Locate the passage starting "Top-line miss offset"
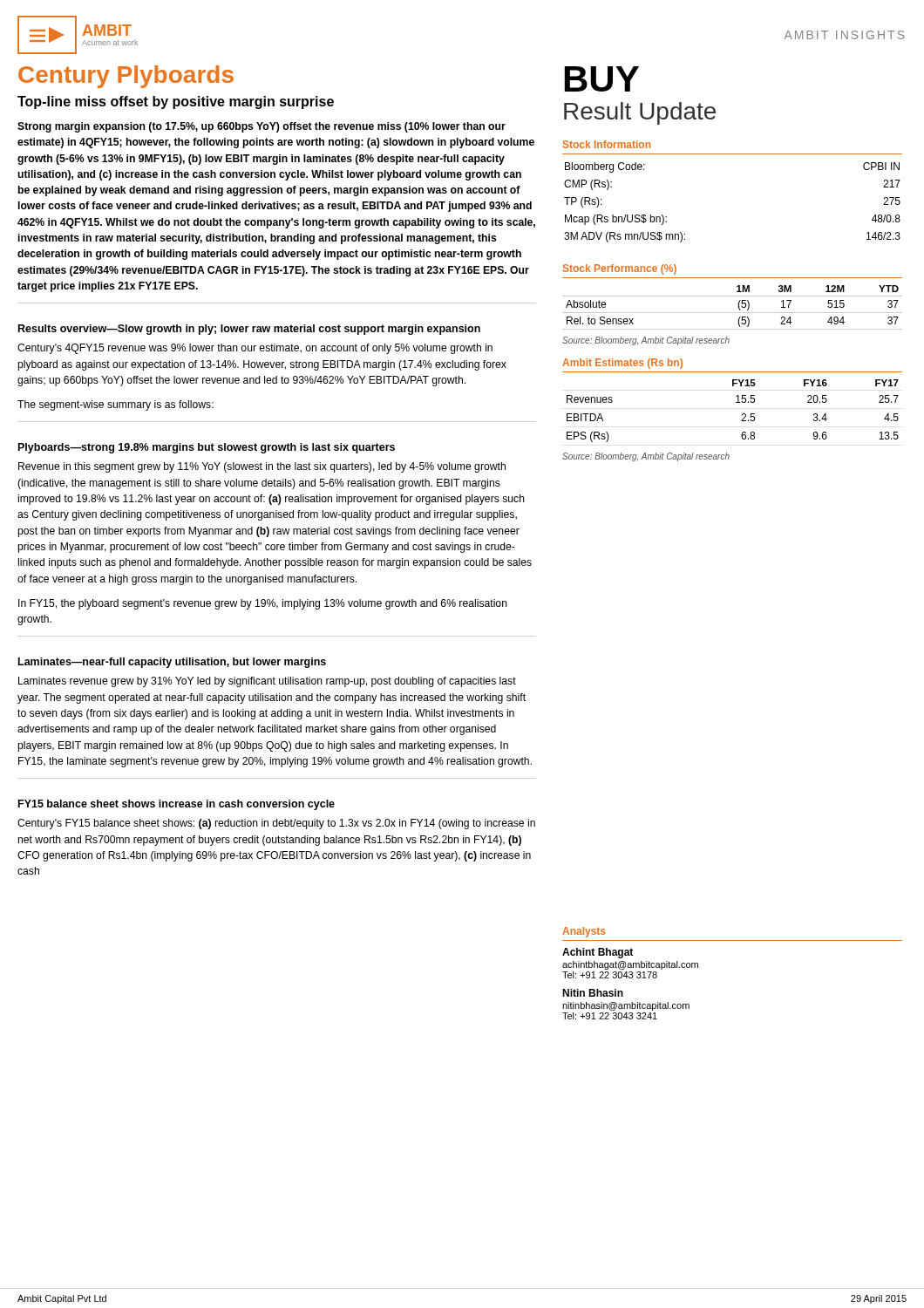The height and width of the screenshot is (1308, 924). coord(277,102)
